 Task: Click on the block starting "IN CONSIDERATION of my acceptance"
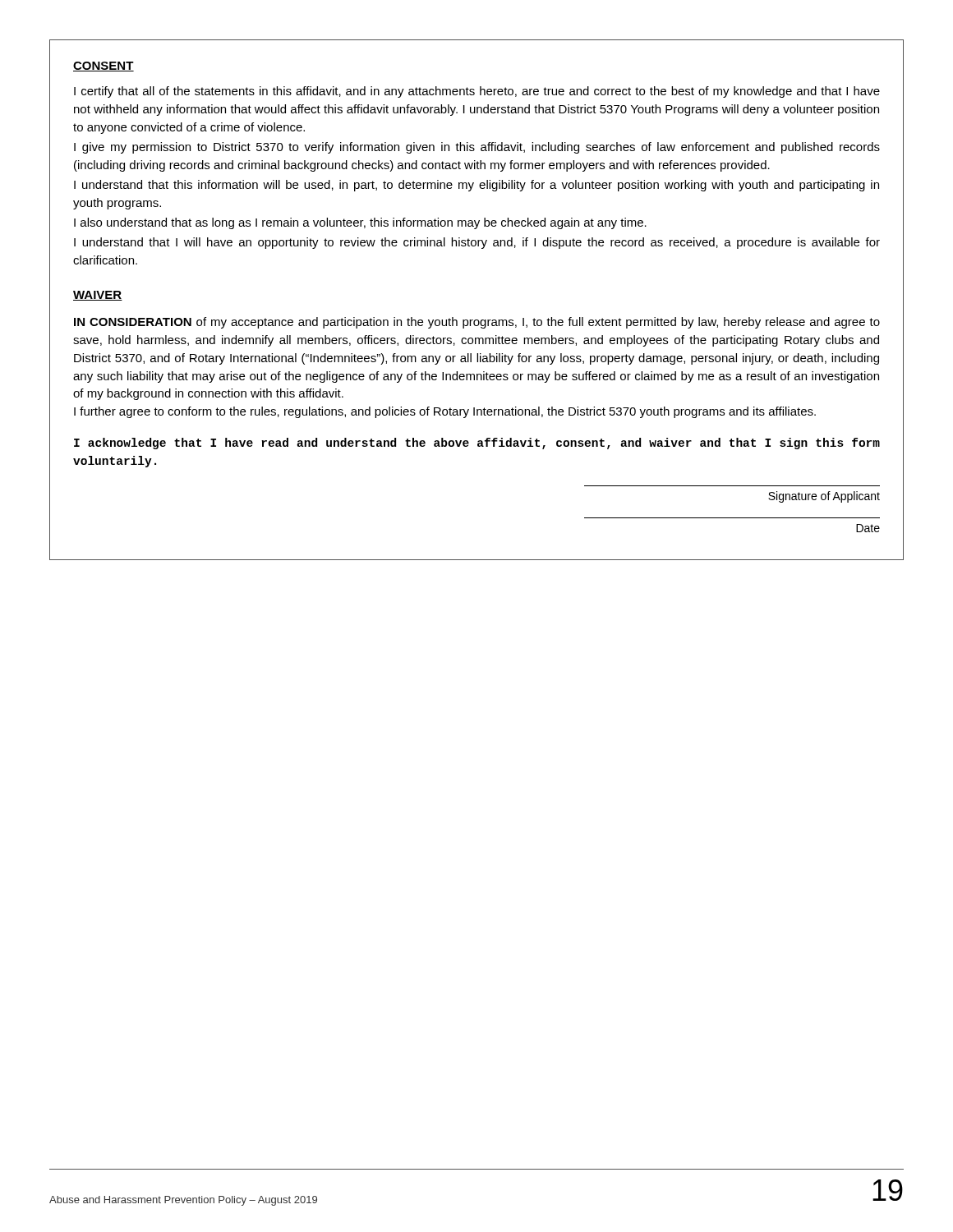[476, 367]
